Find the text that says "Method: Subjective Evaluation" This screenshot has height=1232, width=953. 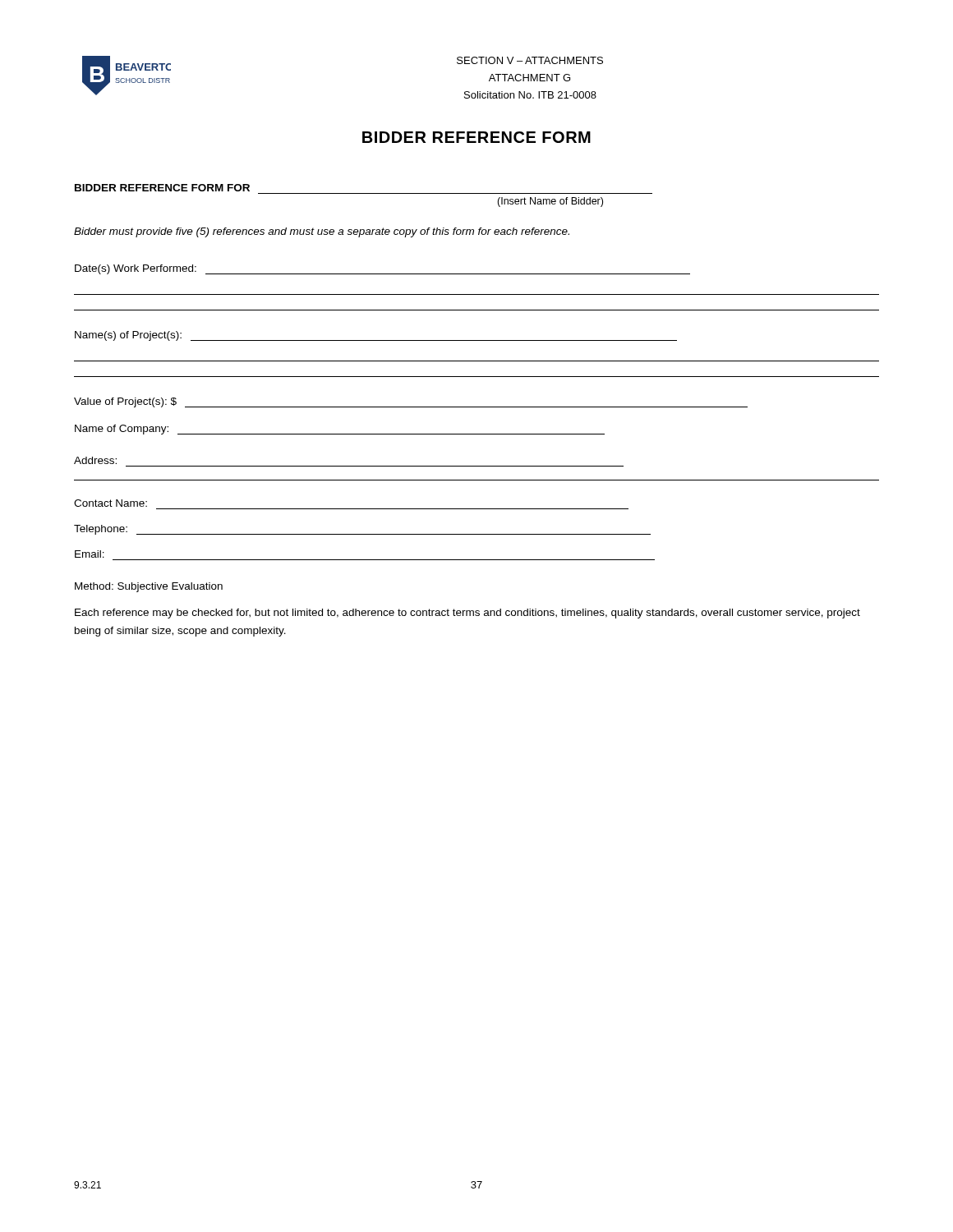click(149, 586)
